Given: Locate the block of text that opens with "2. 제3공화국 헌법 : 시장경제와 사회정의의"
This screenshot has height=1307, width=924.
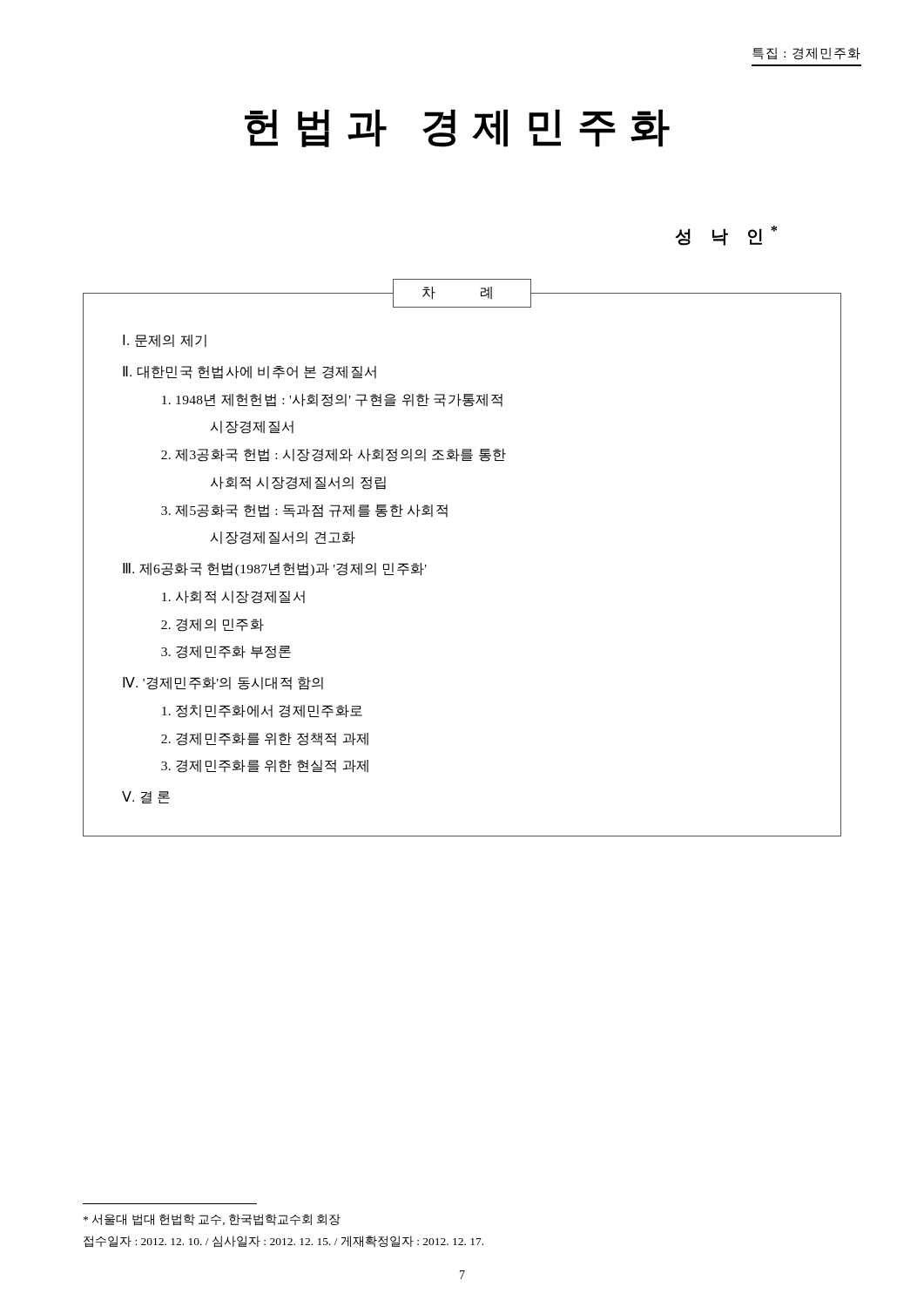Looking at the screenshot, I should (326, 454).
